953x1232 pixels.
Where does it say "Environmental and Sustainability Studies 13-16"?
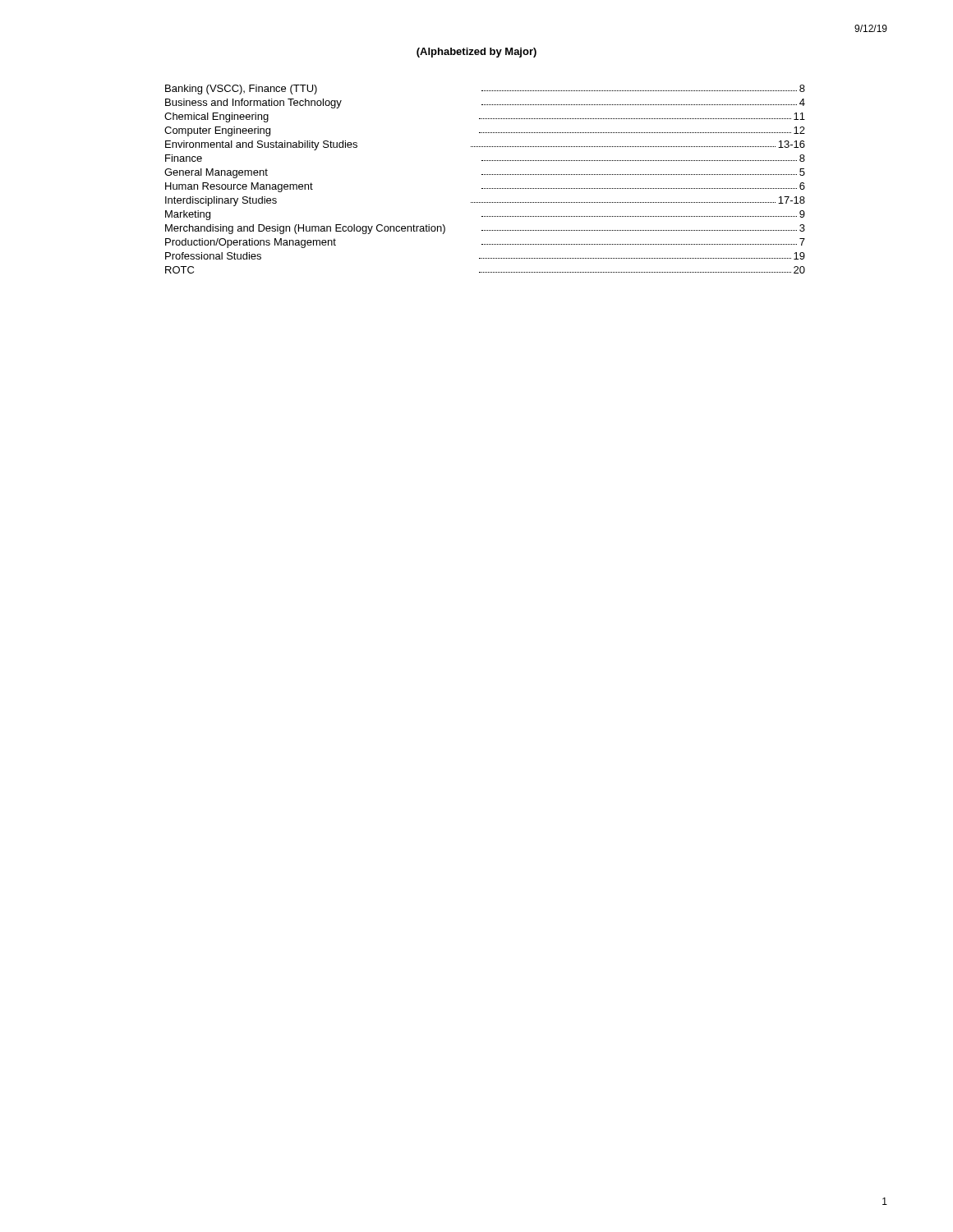[485, 144]
